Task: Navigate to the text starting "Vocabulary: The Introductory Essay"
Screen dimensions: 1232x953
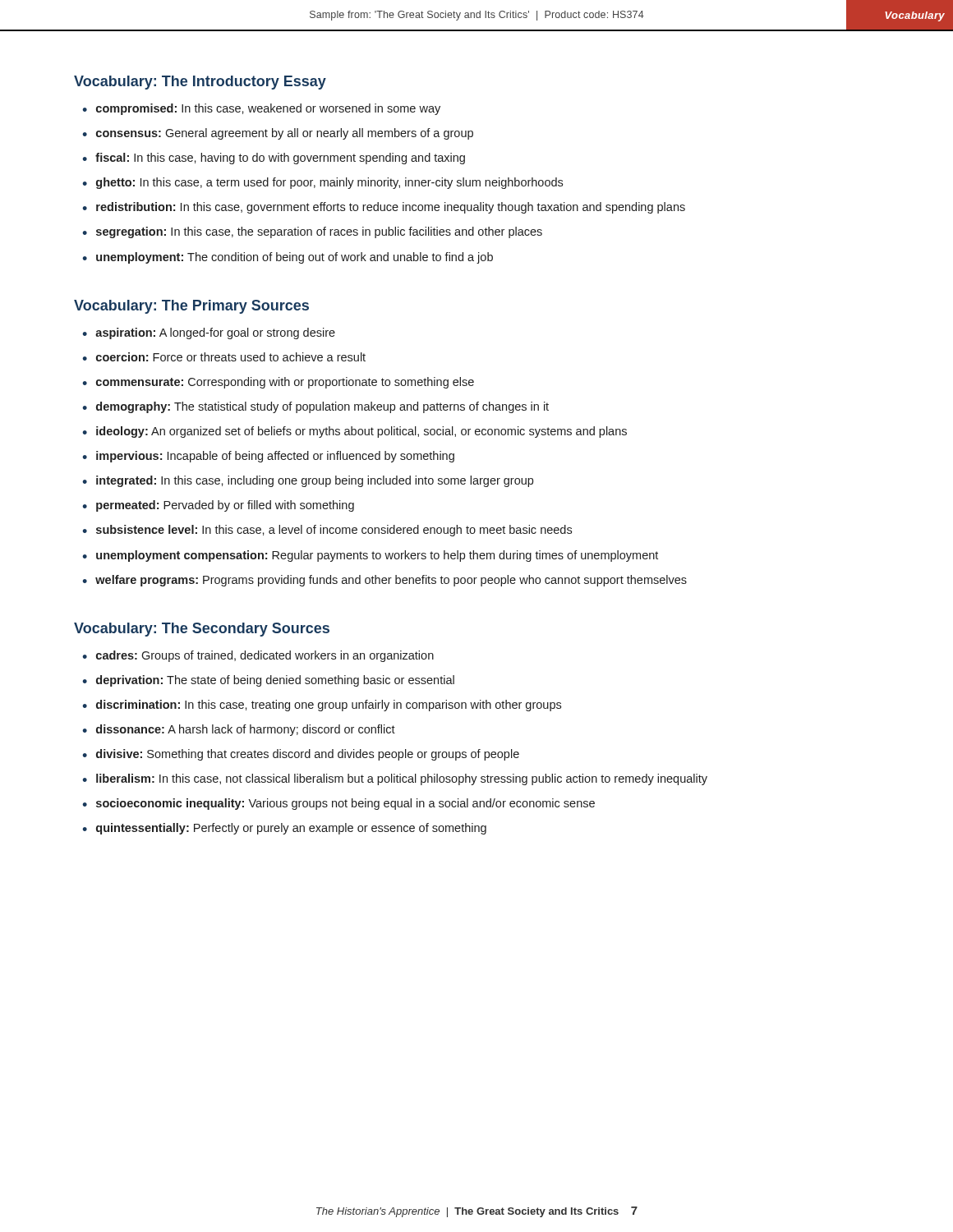Action: (x=200, y=81)
